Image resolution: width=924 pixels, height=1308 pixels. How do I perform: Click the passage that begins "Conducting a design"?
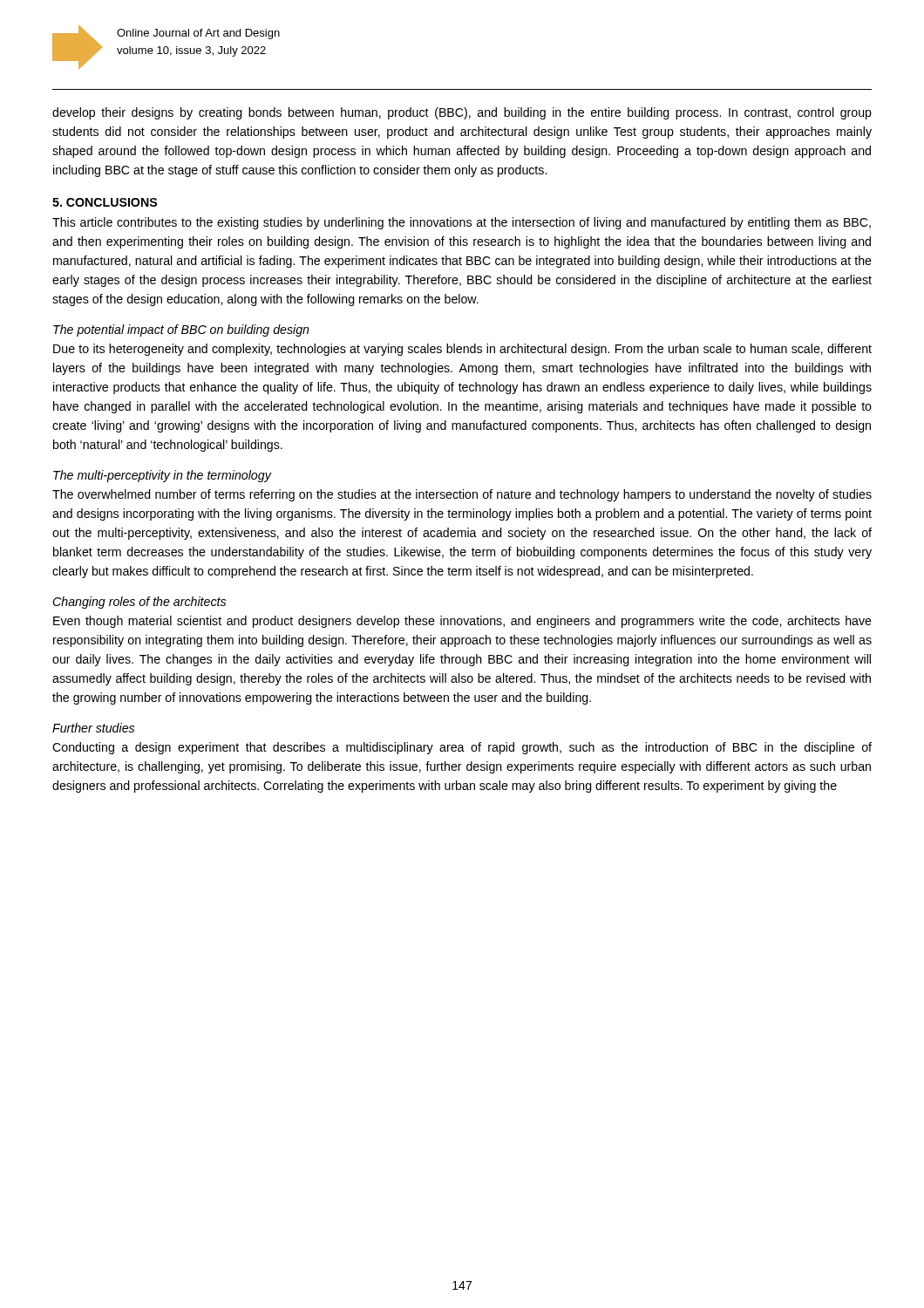point(462,766)
